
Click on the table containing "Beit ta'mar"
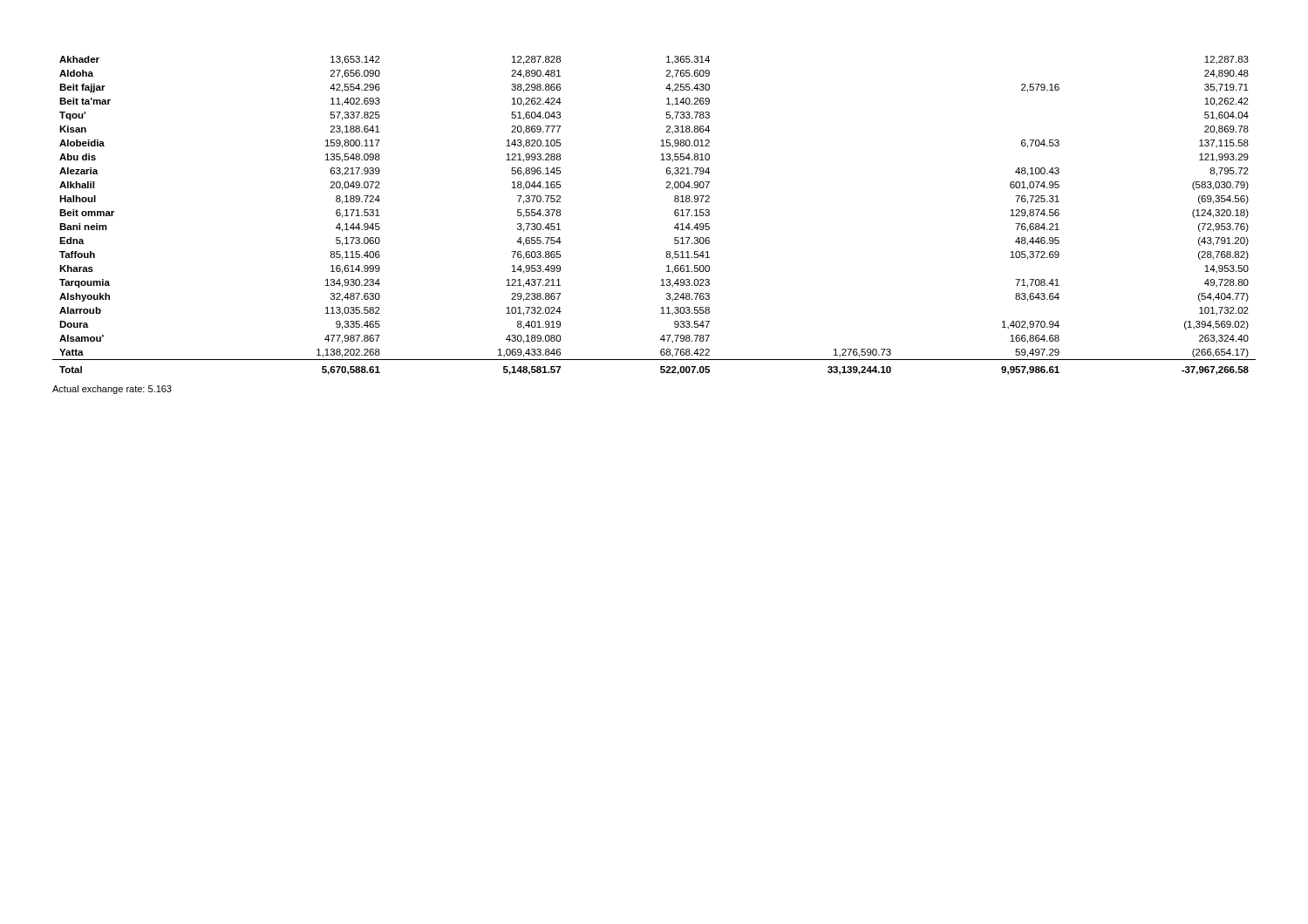[x=654, y=214]
